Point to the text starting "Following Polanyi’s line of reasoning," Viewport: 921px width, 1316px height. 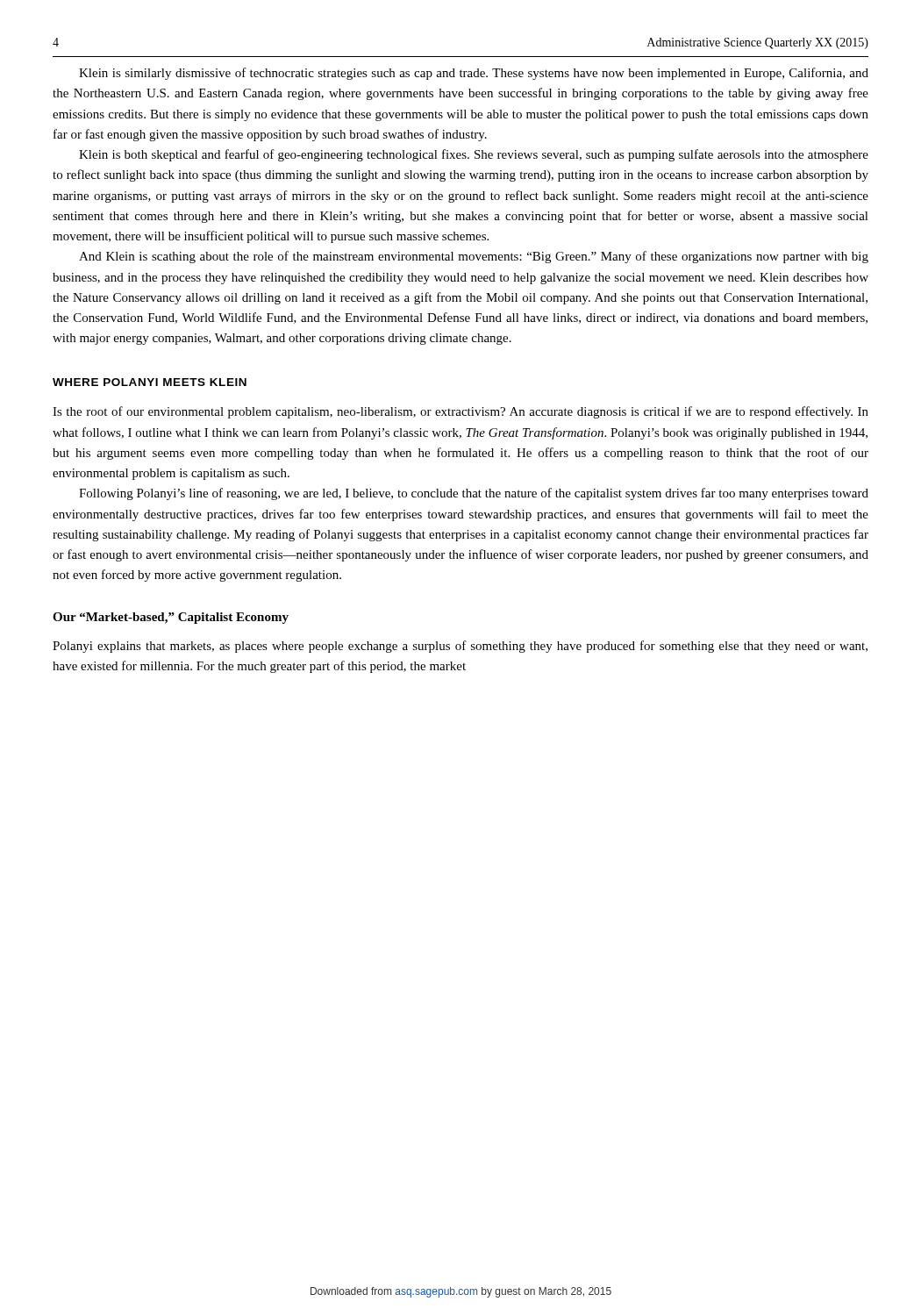(x=460, y=535)
